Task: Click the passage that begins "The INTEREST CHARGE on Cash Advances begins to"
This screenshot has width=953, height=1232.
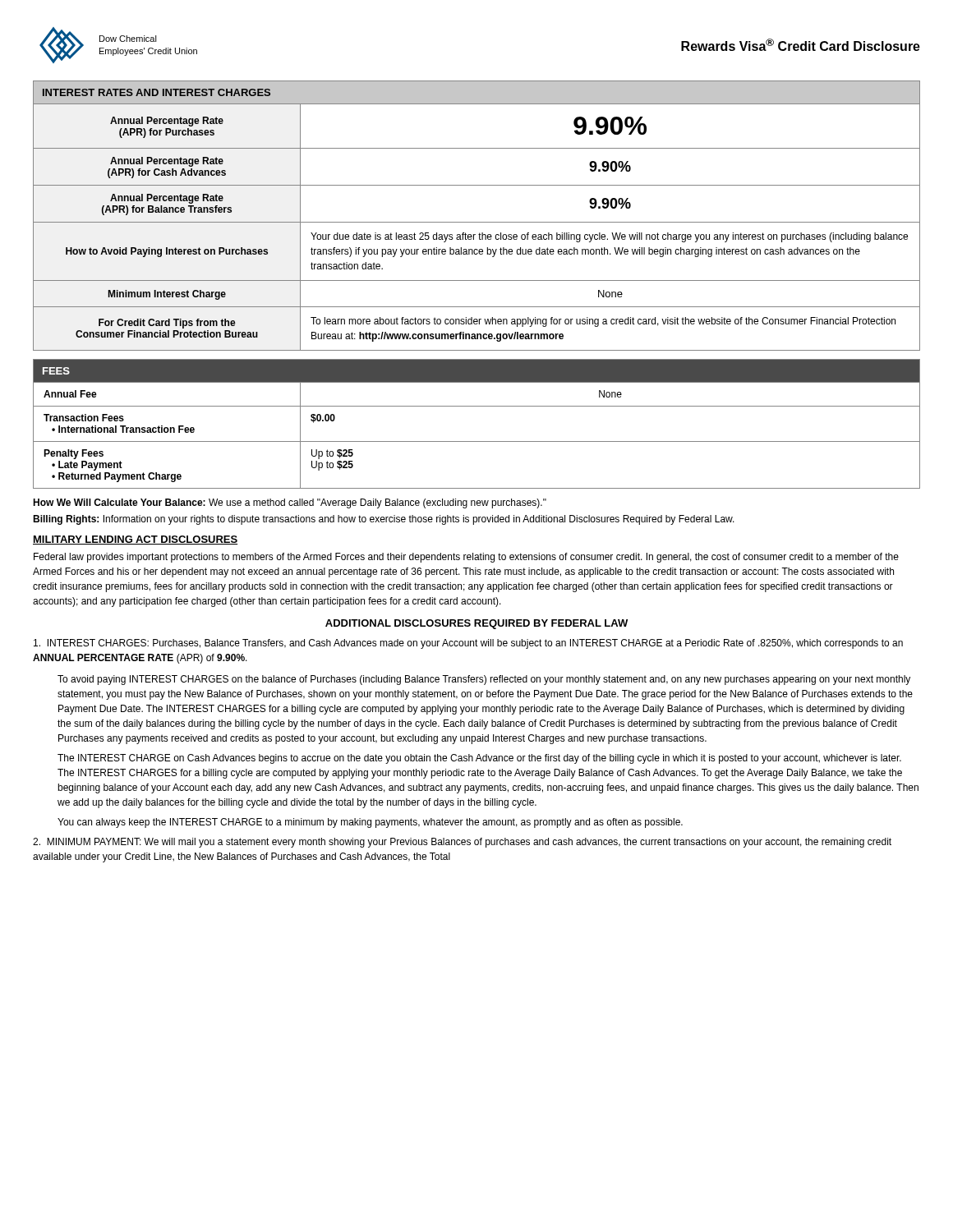Action: pyautogui.click(x=488, y=780)
